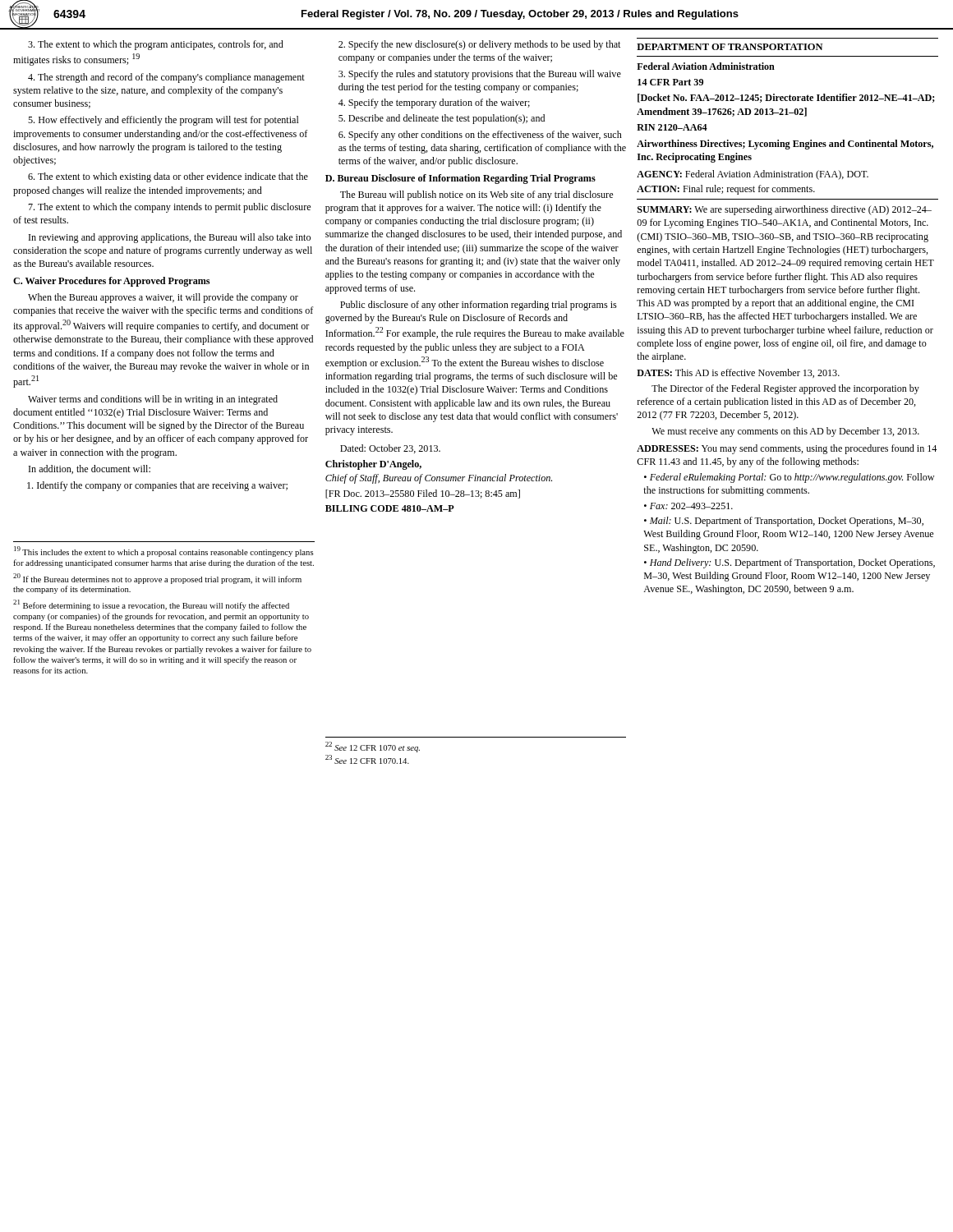Click where it says "14 CFR Part 39"
953x1232 pixels.
point(670,82)
